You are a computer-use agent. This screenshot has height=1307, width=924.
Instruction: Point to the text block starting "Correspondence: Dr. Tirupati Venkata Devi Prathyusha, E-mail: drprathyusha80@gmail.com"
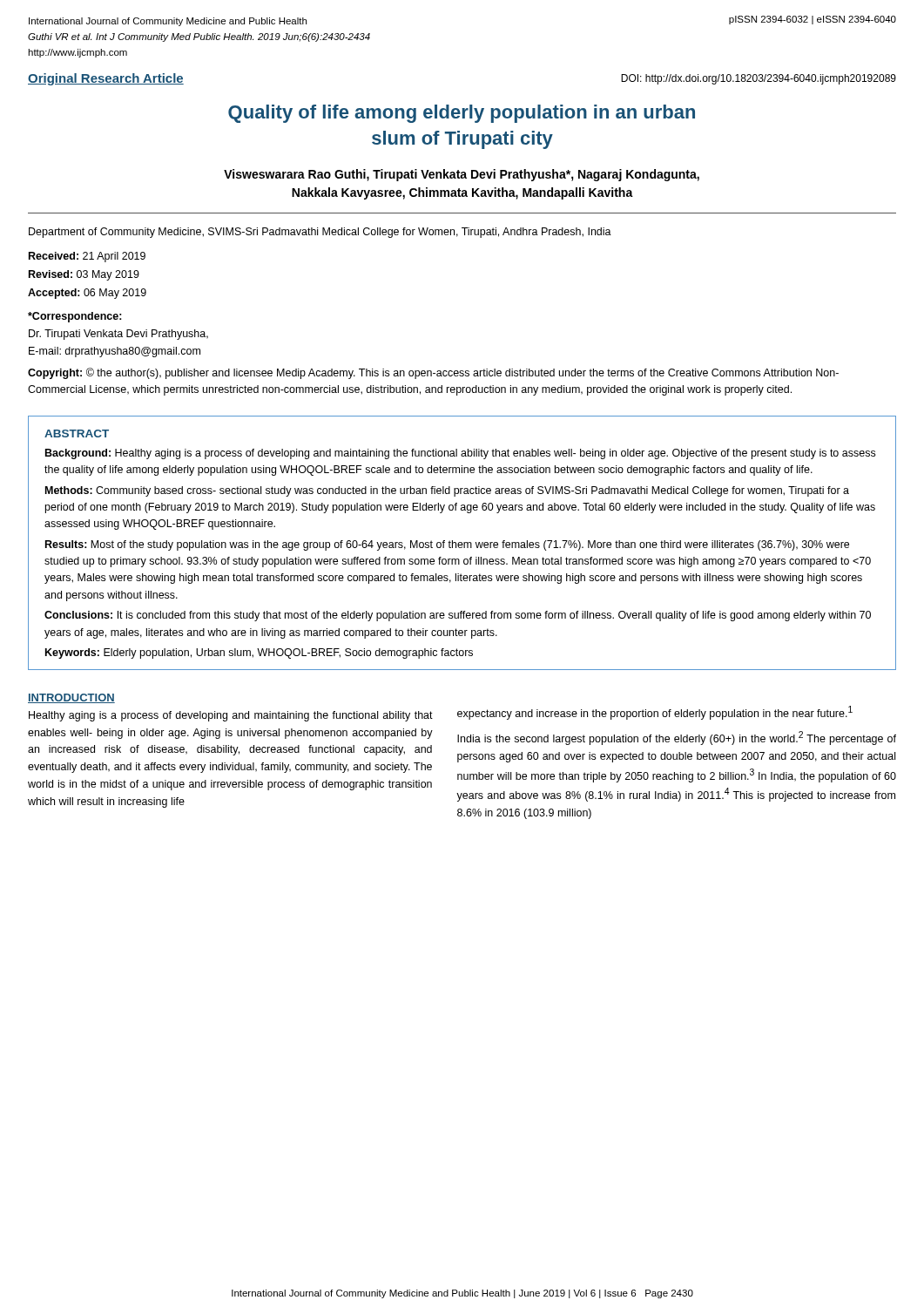[118, 334]
